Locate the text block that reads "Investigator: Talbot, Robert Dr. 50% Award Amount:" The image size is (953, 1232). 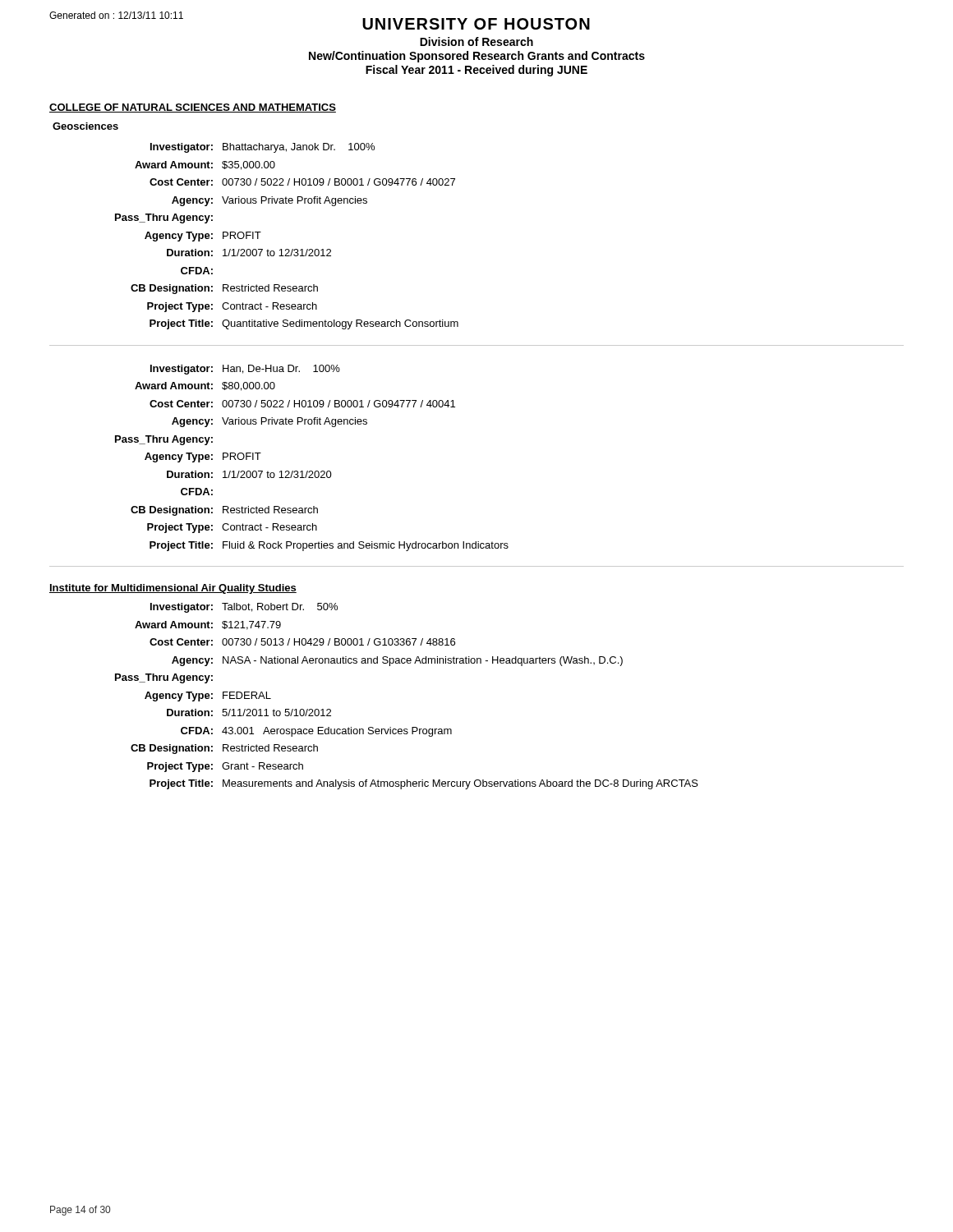[x=244, y=608]
